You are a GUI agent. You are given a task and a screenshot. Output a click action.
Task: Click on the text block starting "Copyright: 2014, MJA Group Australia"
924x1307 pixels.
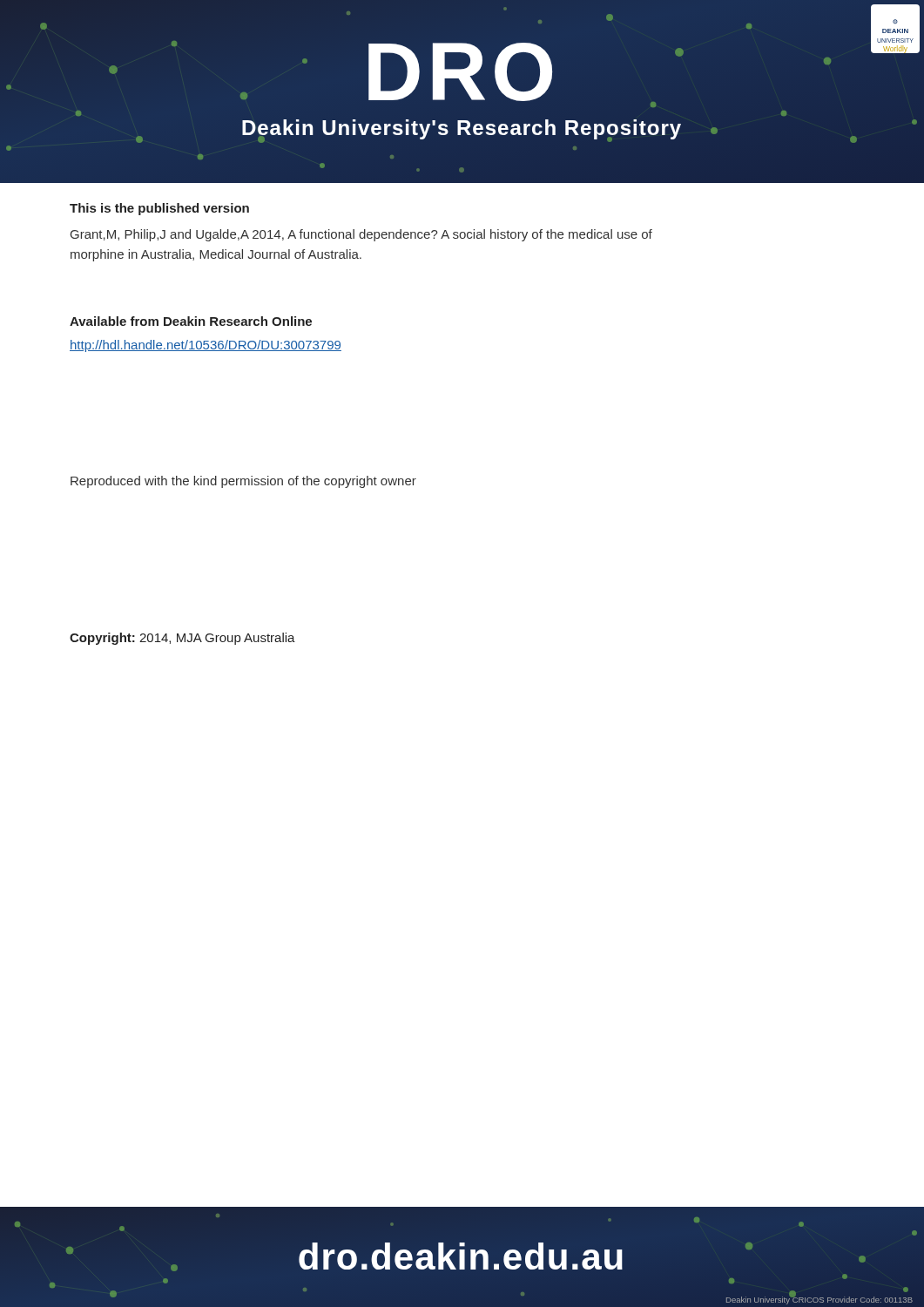point(182,637)
